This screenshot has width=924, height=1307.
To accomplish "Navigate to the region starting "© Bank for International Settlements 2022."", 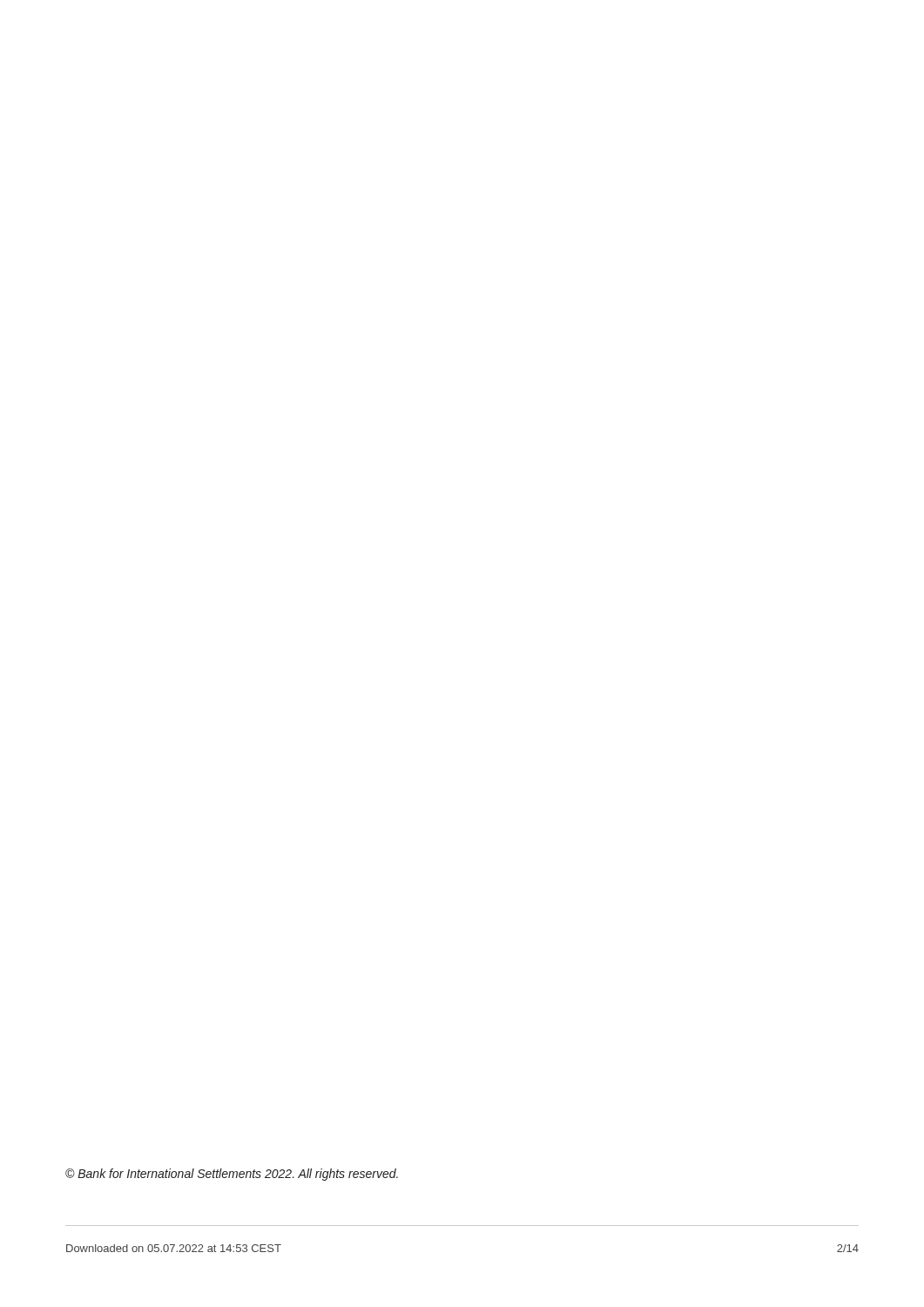I will click(x=232, y=1174).
